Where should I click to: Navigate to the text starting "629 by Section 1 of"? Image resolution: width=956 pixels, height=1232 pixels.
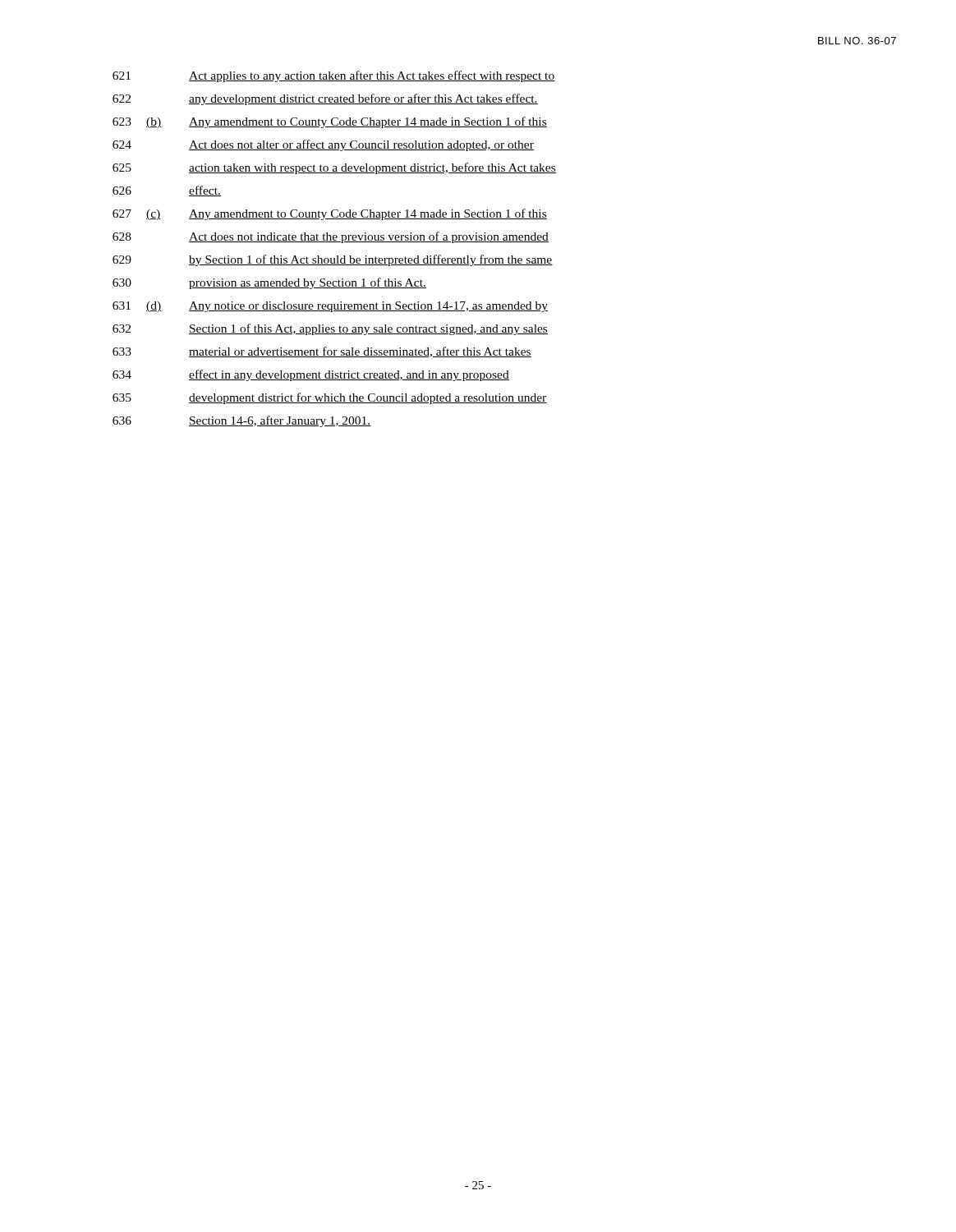click(x=482, y=260)
